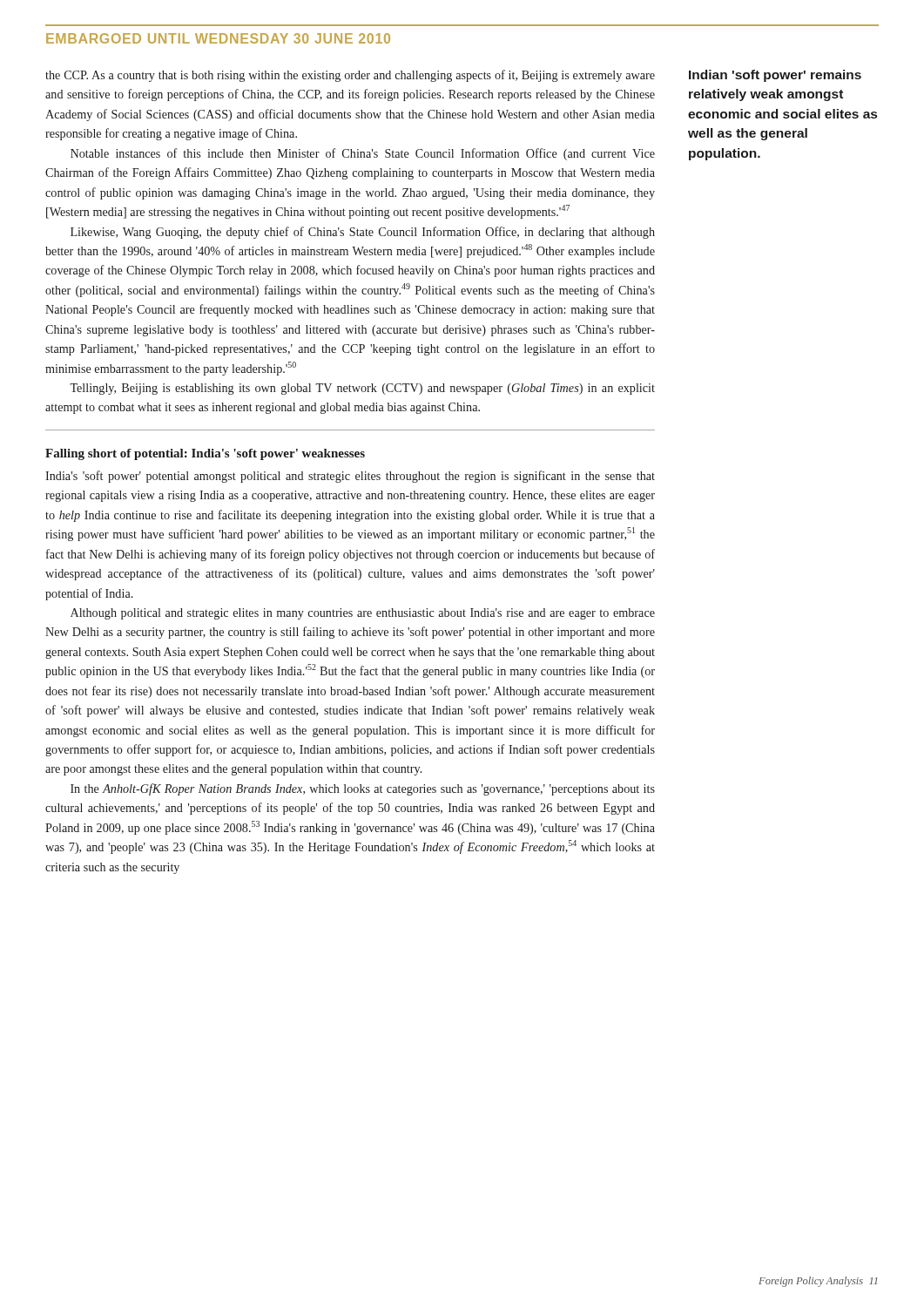Click on the region starting "Indian 'soft power' remains relatively weak"

click(783, 114)
